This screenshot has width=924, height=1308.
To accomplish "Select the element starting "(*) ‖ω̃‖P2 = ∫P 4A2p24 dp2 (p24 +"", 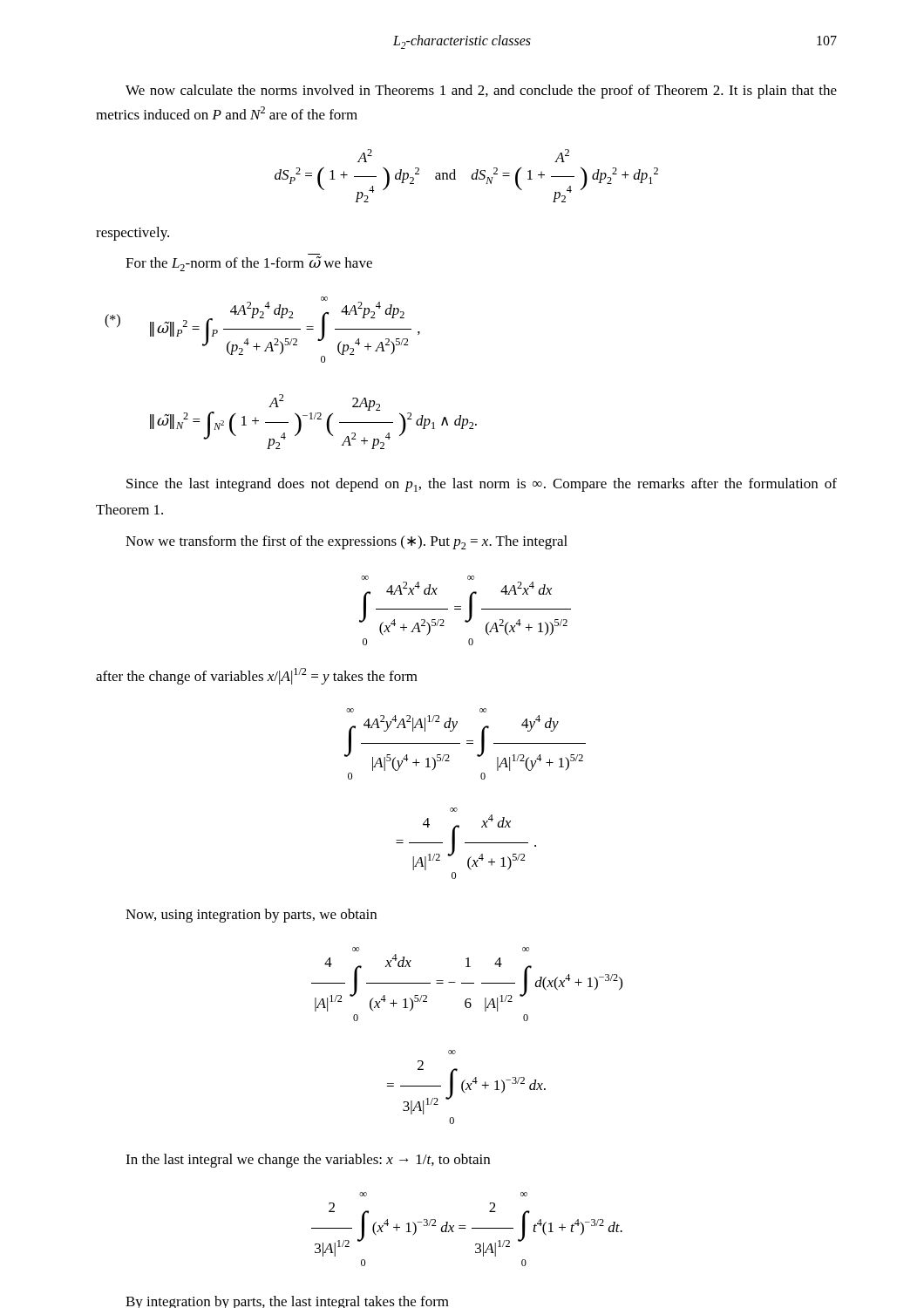I will pos(285,330).
